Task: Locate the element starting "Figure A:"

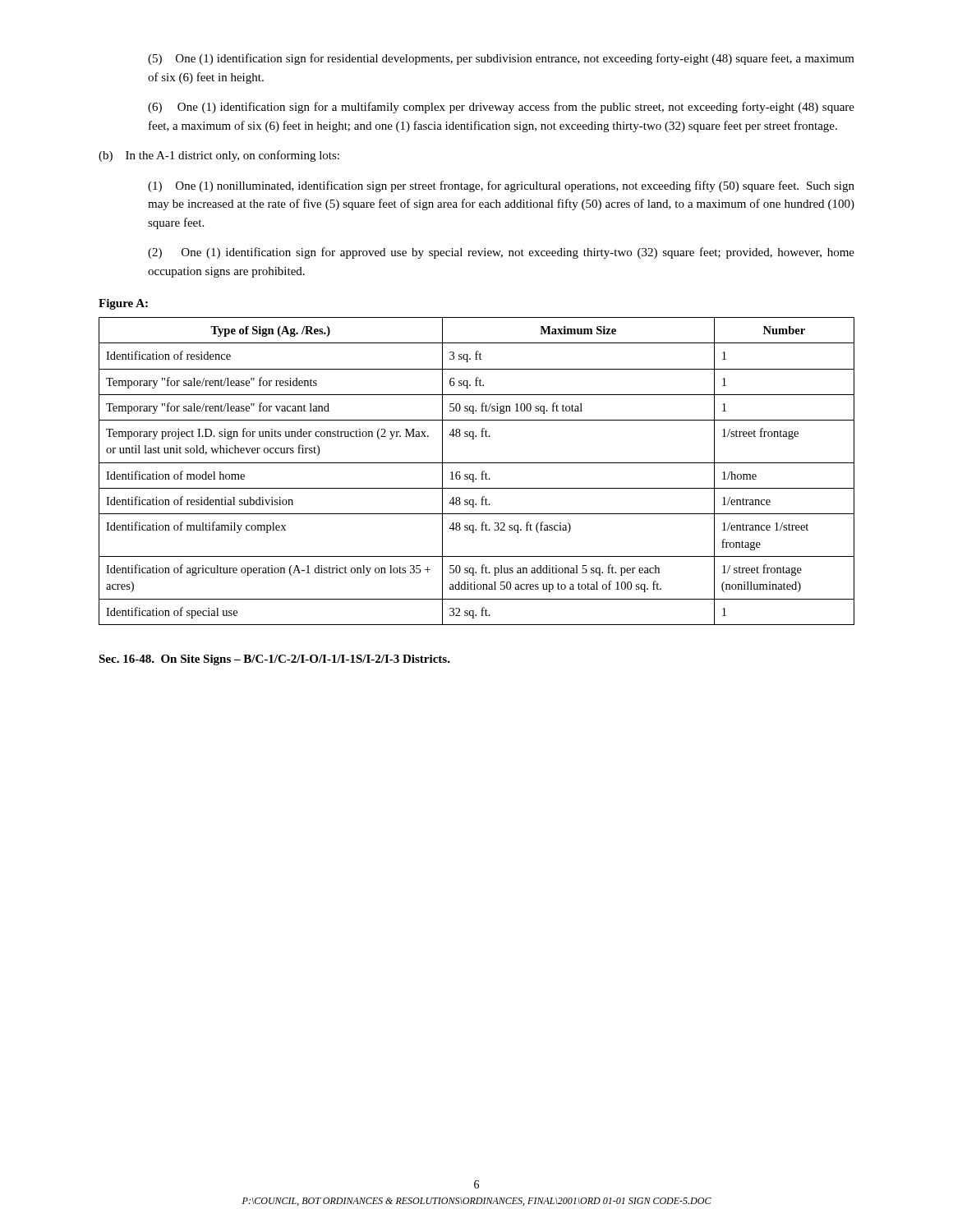Action: [124, 303]
